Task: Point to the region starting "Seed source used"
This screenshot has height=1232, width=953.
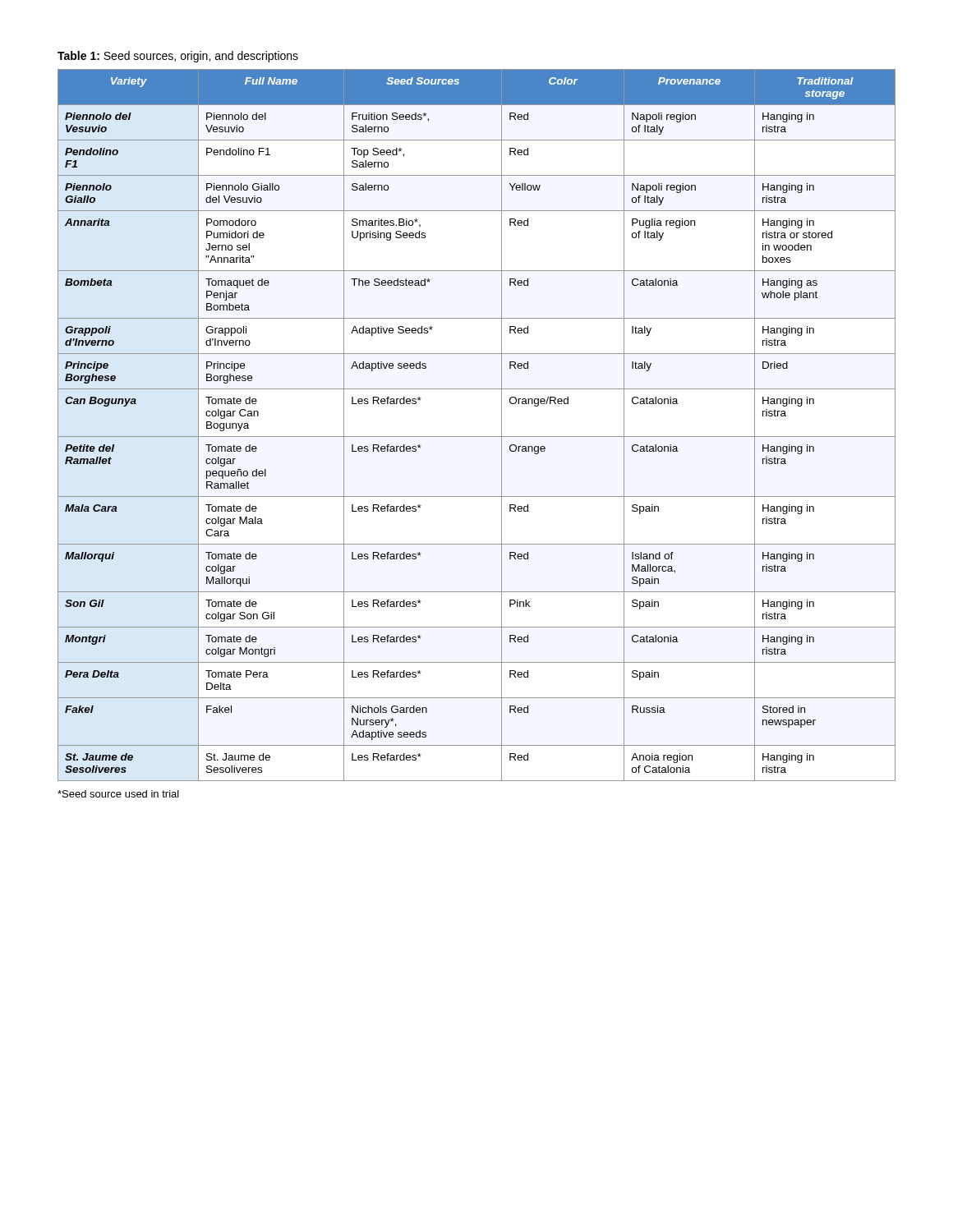Action: point(118,794)
